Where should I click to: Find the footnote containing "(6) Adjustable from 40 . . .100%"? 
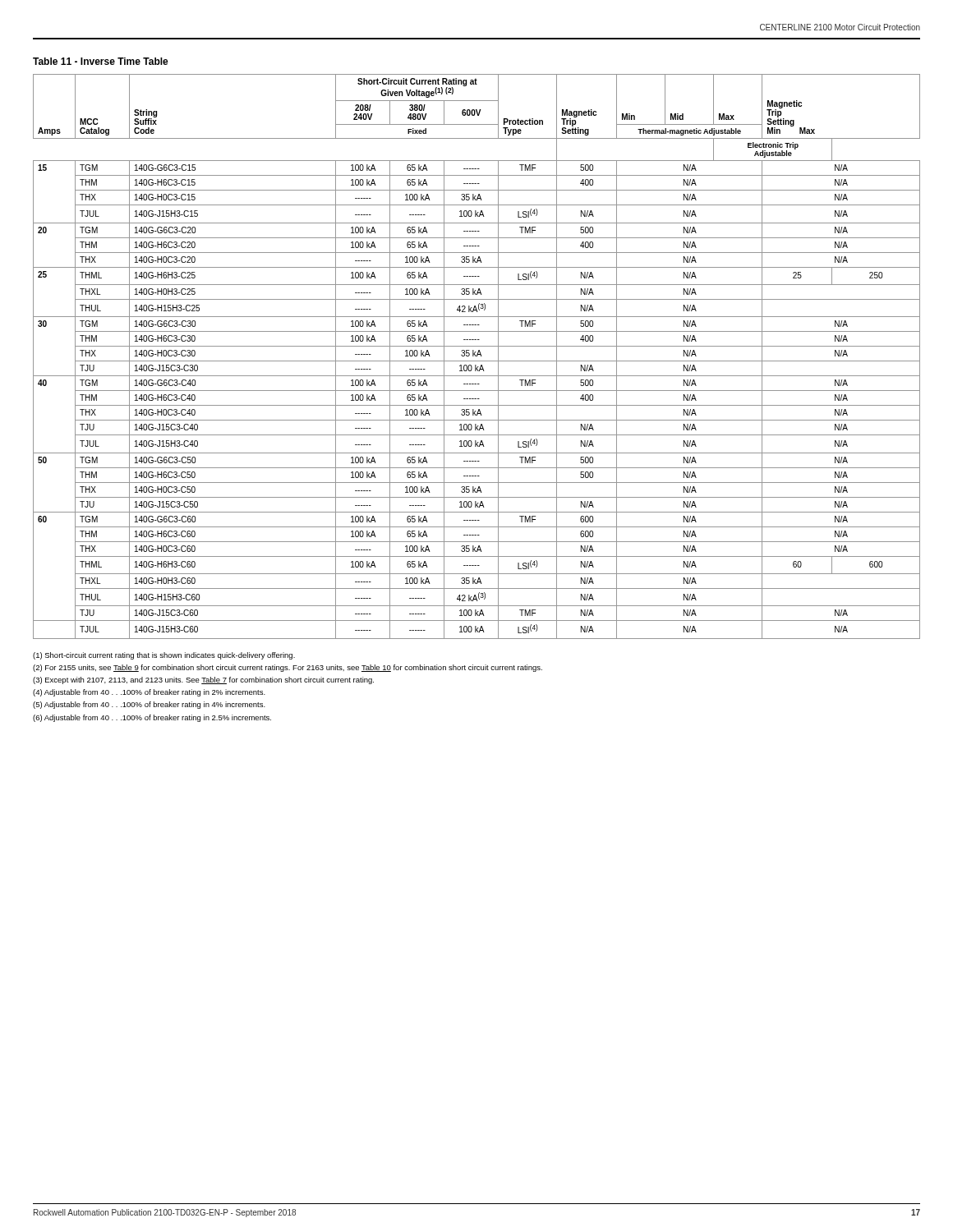click(152, 717)
